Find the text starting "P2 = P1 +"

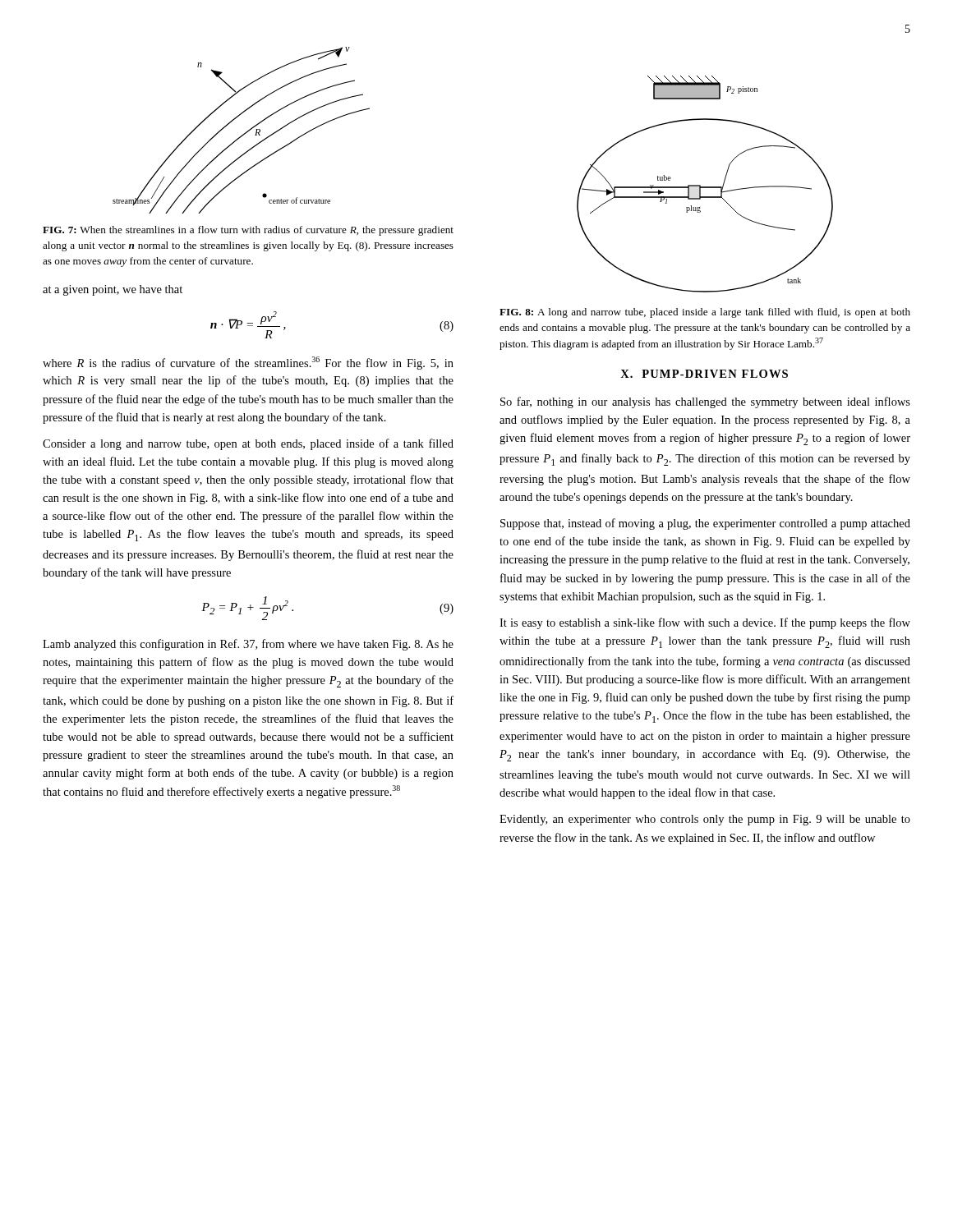pyautogui.click(x=265, y=608)
